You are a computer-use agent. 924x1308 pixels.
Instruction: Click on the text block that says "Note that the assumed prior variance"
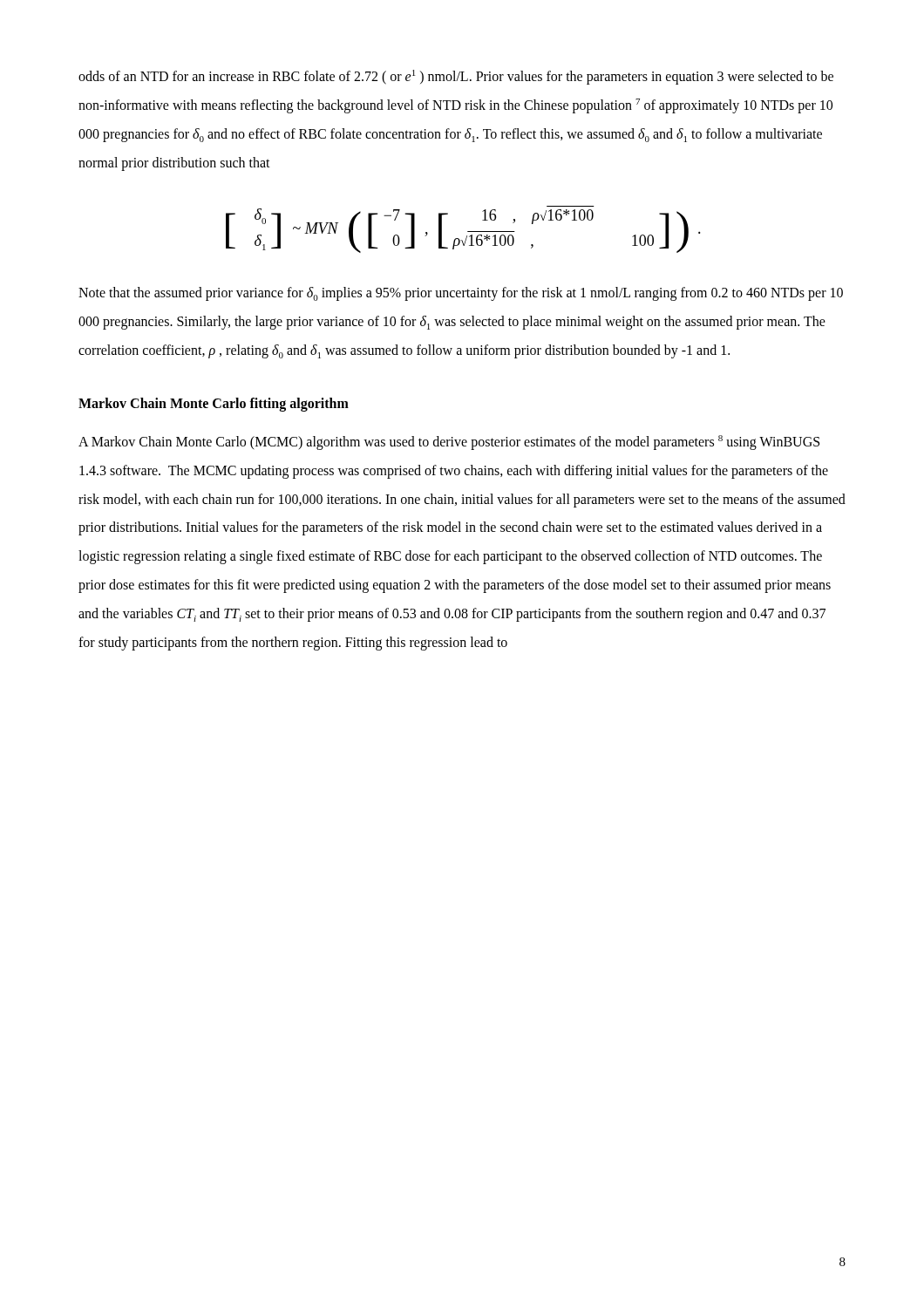(461, 323)
